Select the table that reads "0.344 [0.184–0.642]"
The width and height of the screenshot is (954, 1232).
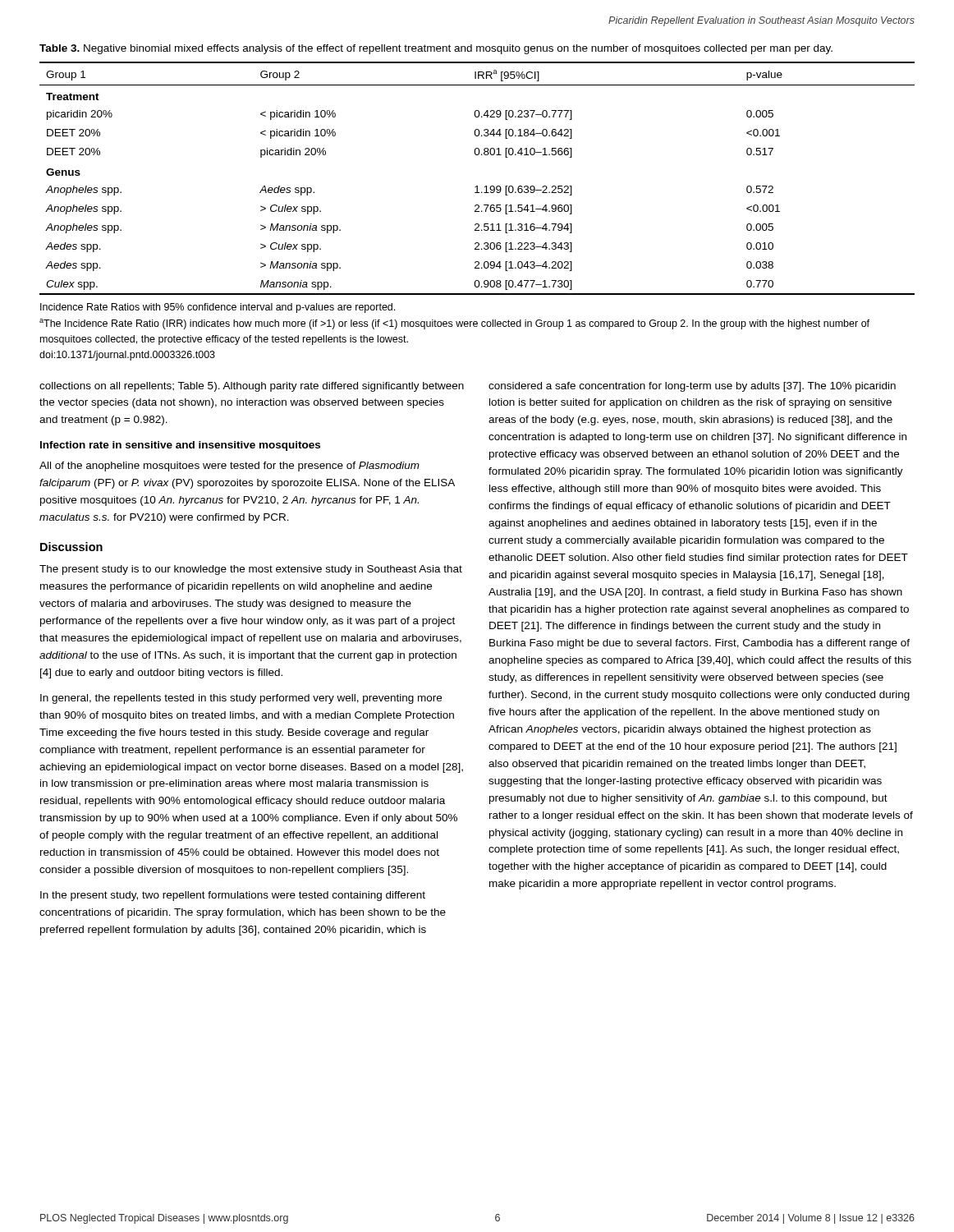tap(477, 168)
